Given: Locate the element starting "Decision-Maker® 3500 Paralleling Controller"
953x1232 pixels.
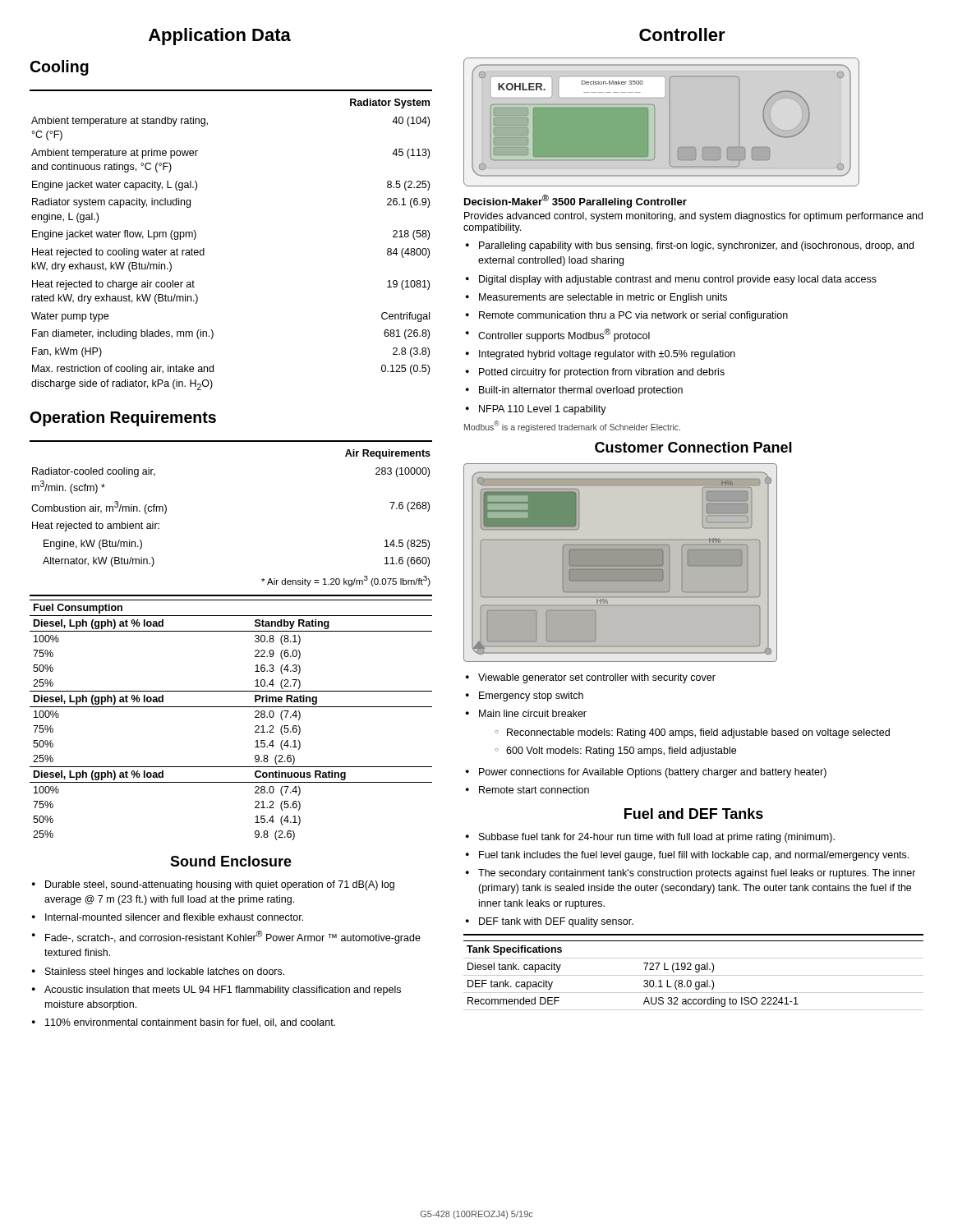Looking at the screenshot, I should (575, 201).
